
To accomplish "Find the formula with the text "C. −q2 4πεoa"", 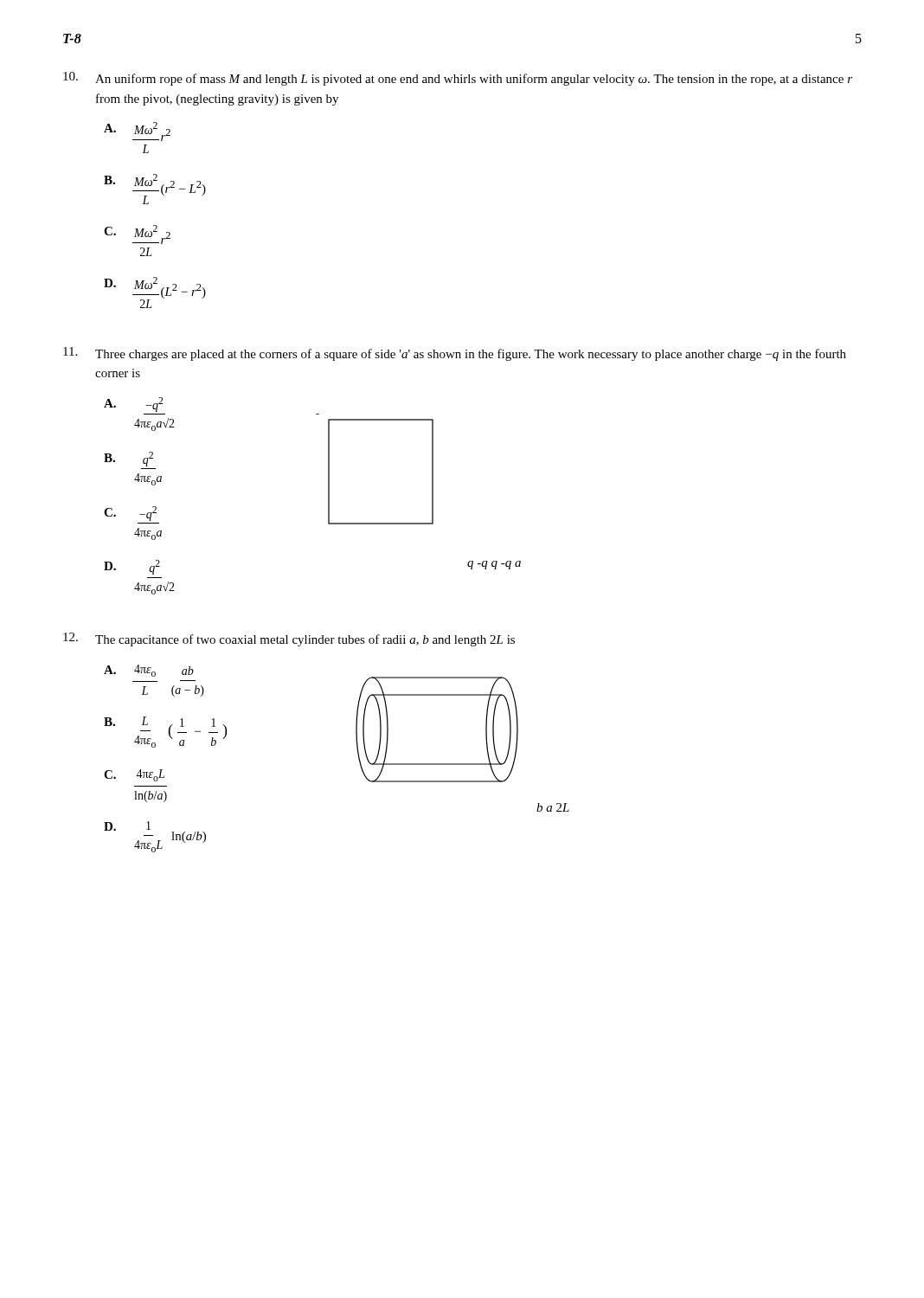I will (134, 524).
